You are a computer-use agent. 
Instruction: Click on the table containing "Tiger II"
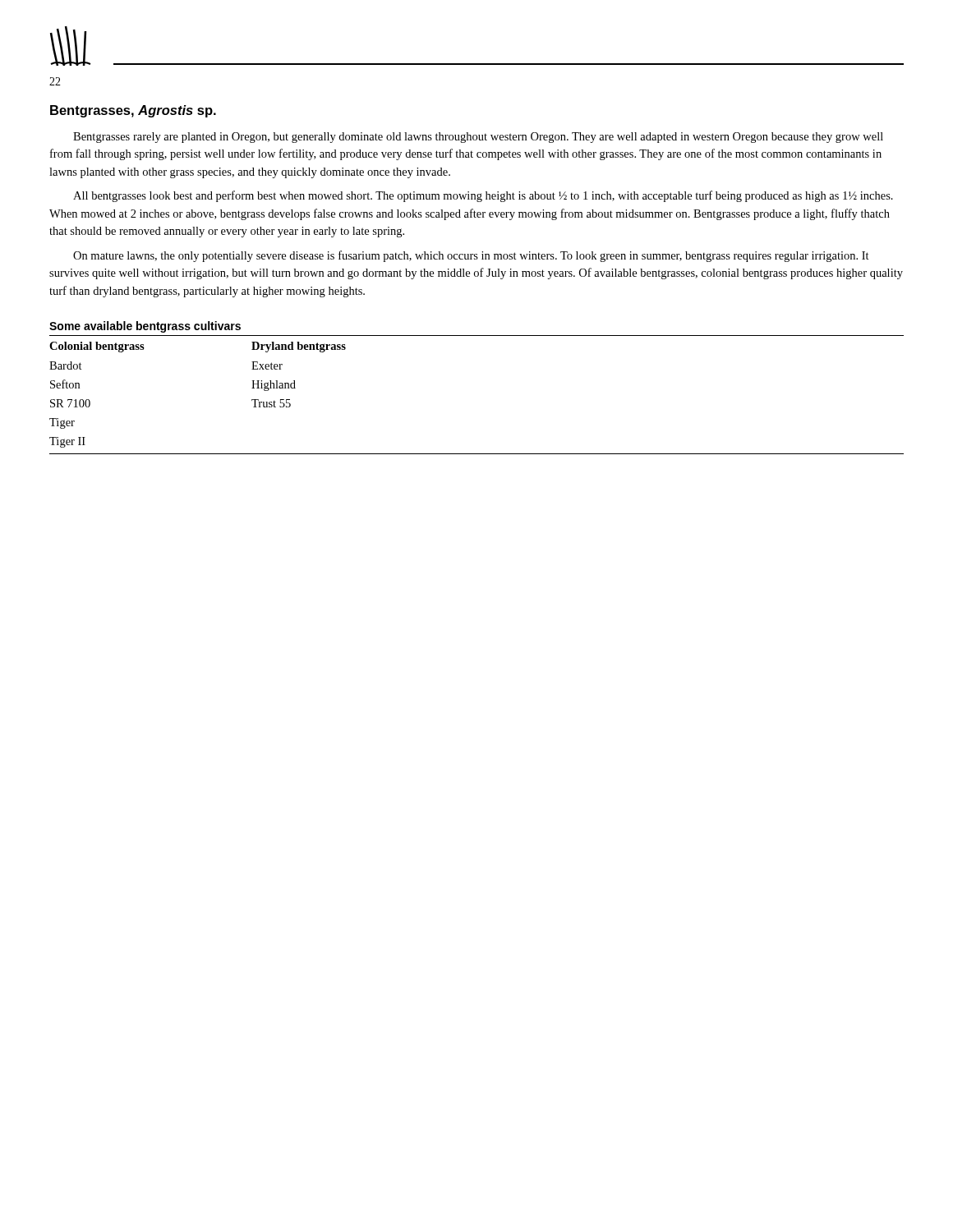click(x=476, y=395)
